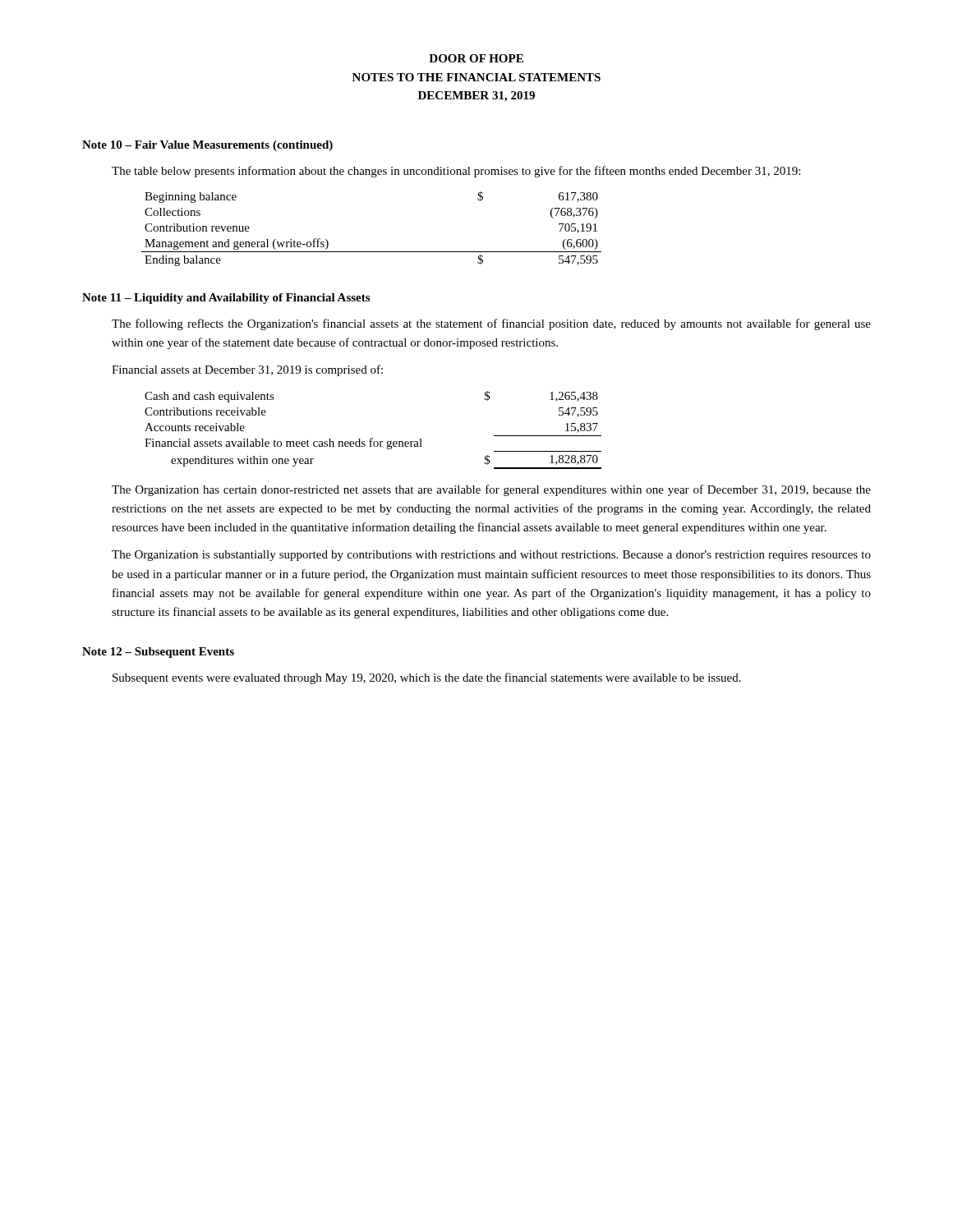Click the section header that begins "Note 11 – Liquidity and Availability of"

click(x=226, y=297)
